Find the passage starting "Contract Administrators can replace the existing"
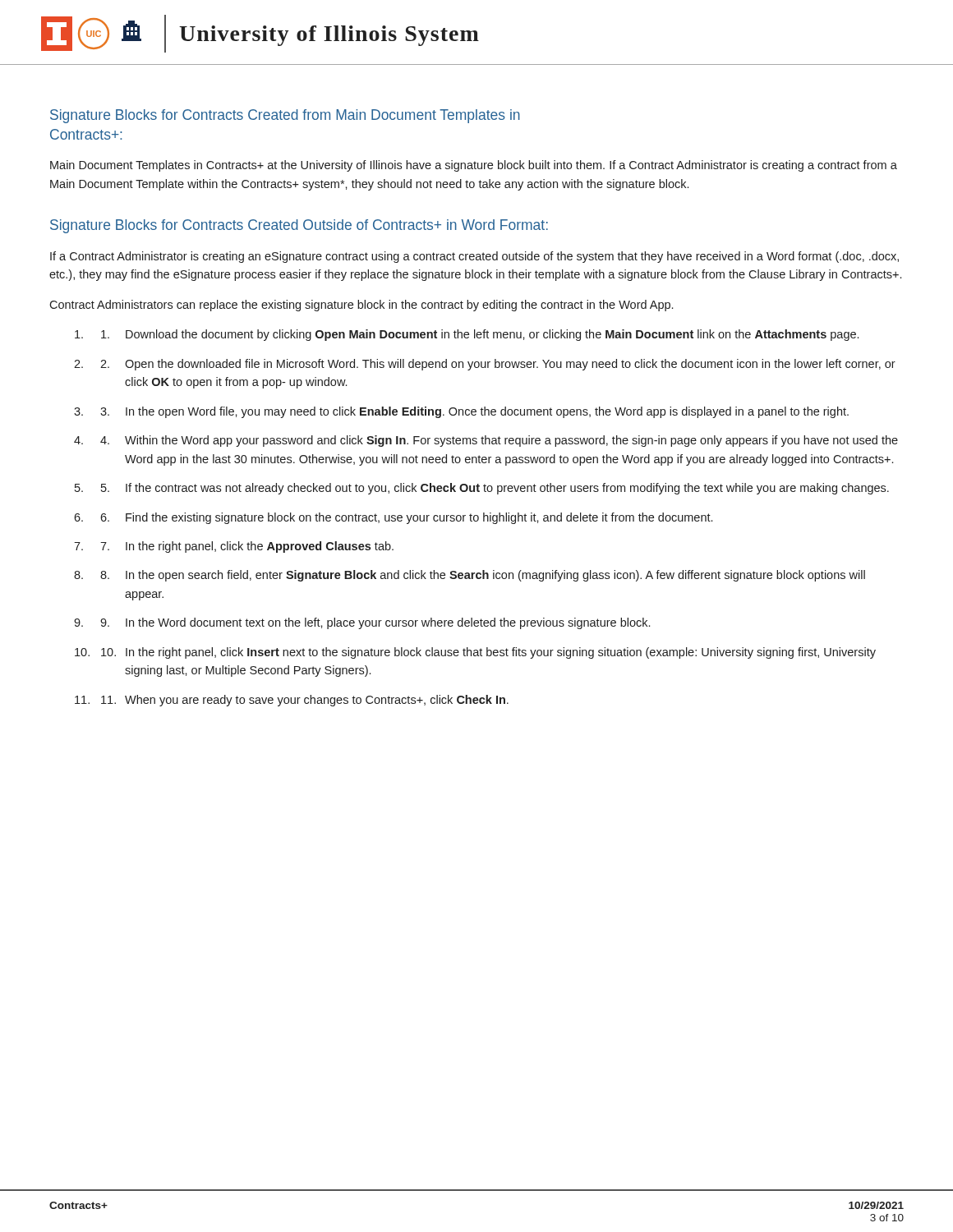953x1232 pixels. click(362, 304)
